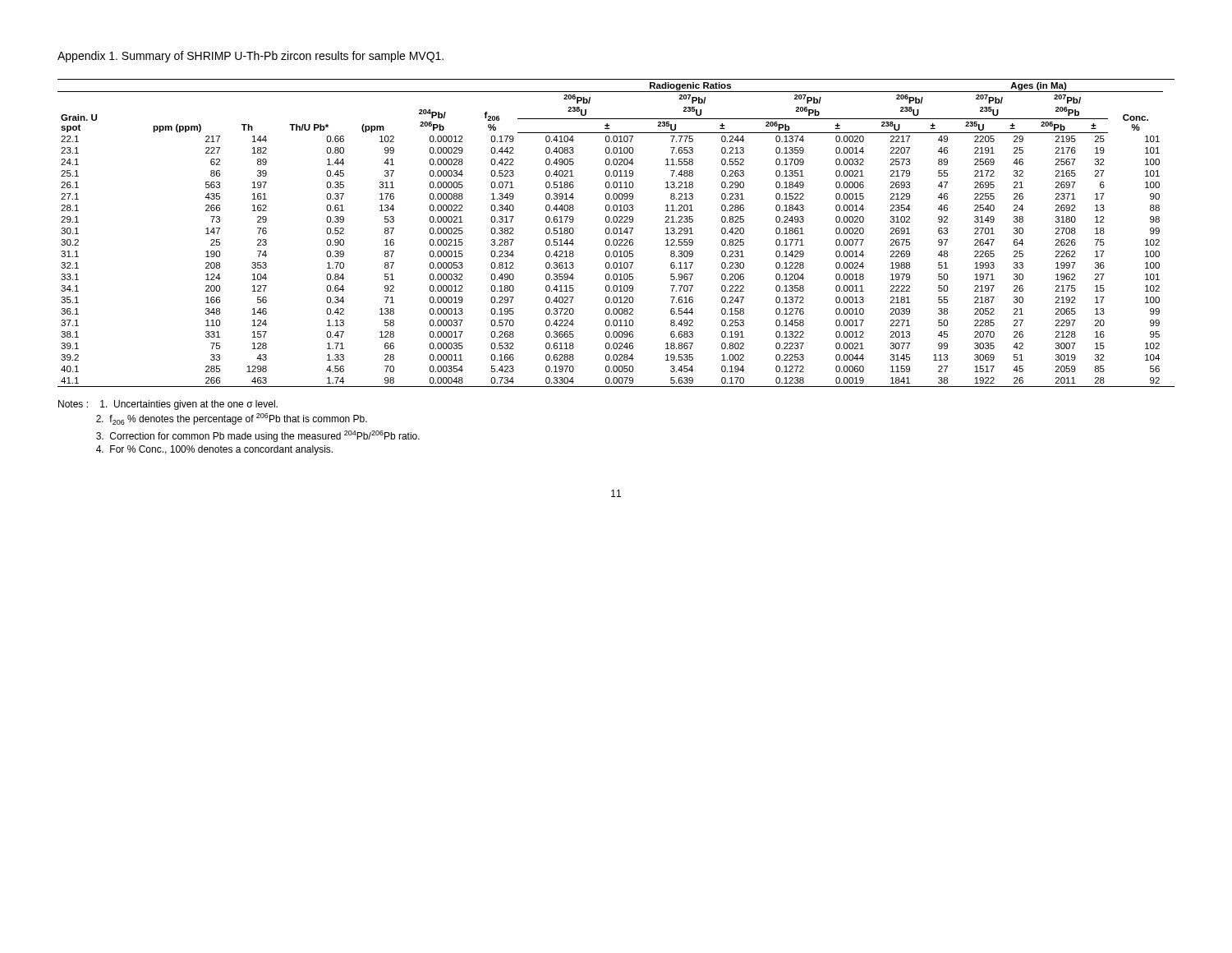The height and width of the screenshot is (953, 1232).
Task: Select the table that reads "235 U"
Action: coord(616,233)
